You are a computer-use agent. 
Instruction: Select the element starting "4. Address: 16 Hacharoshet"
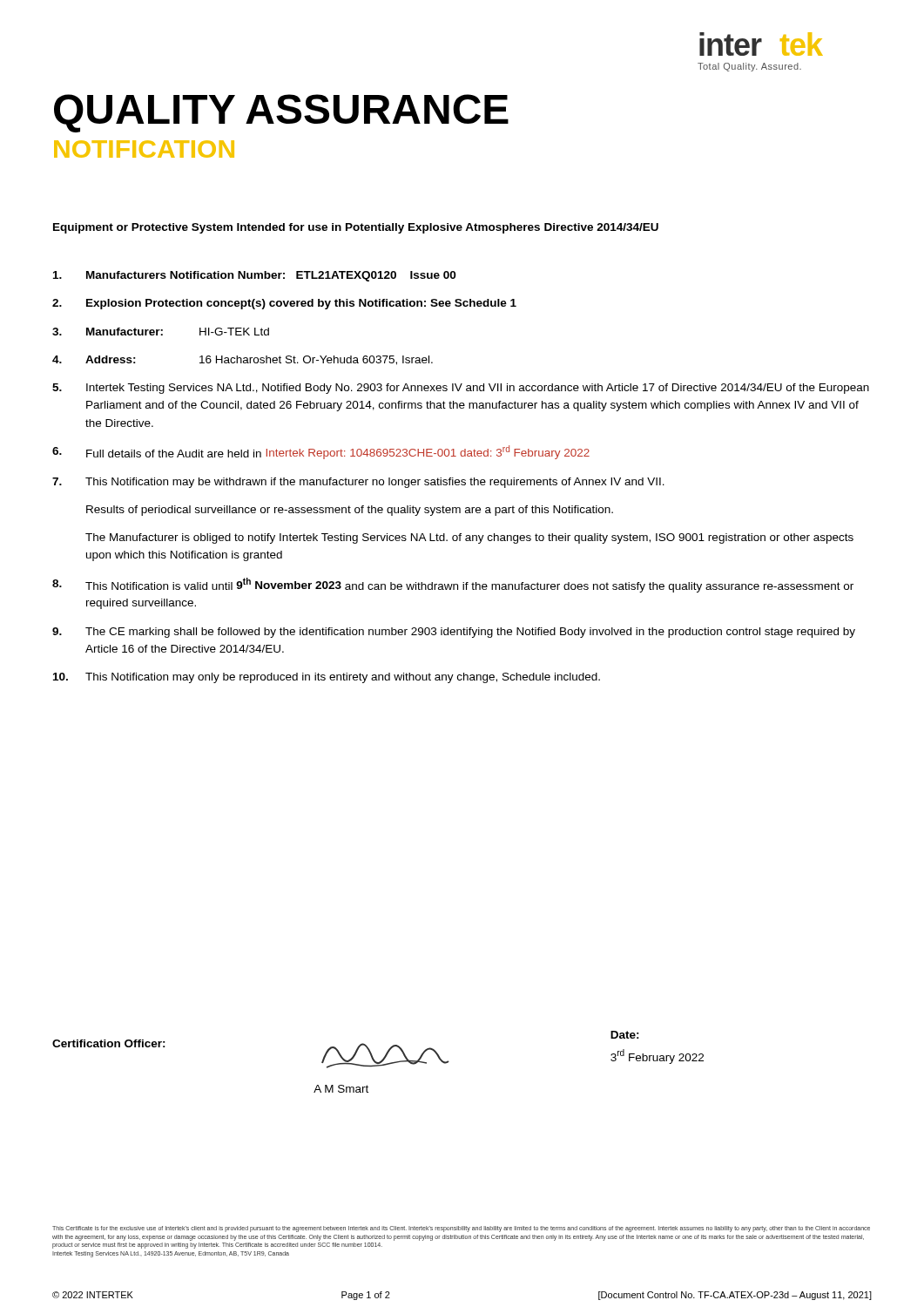click(243, 360)
